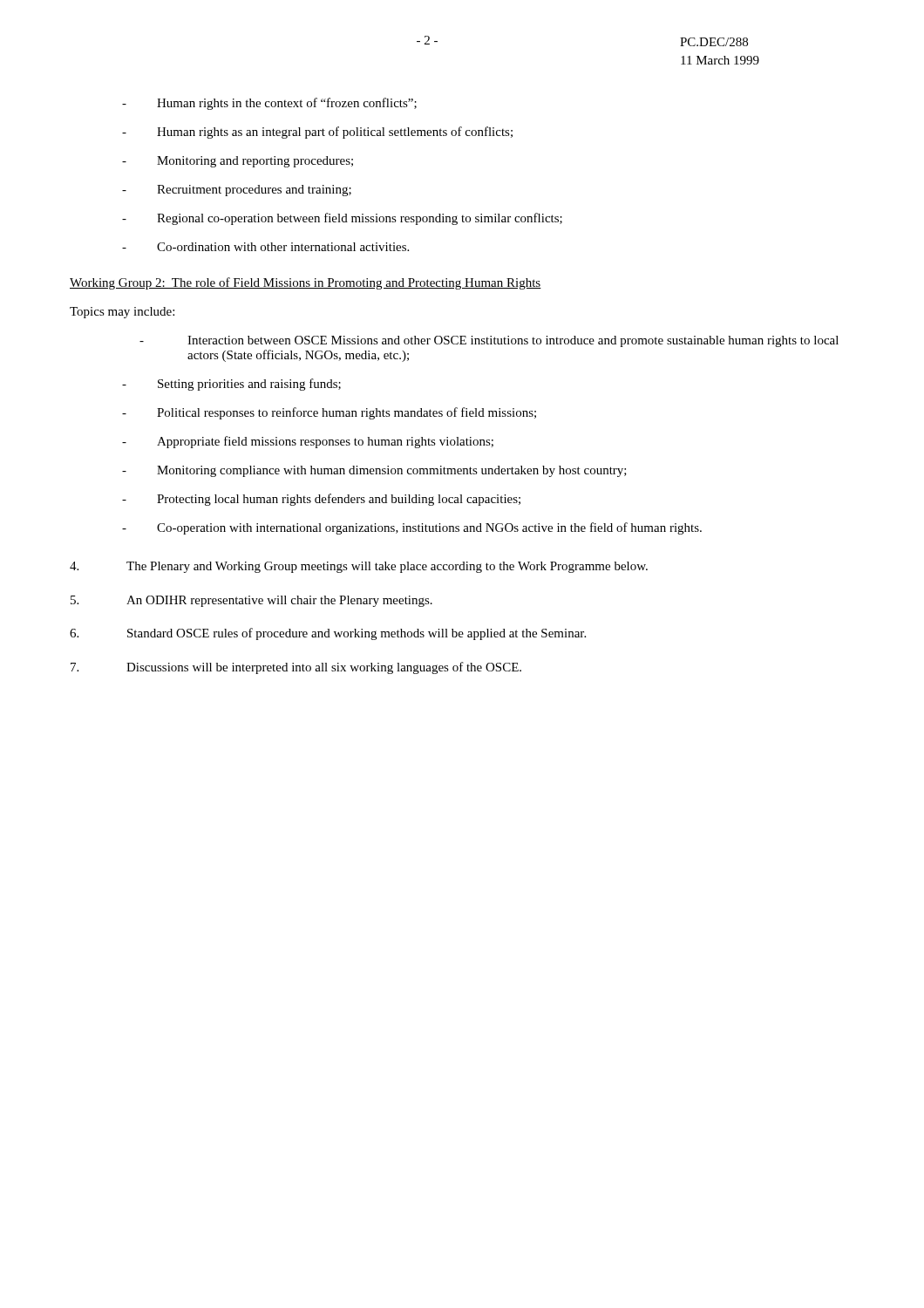Find the list item that reads "- Monitoring compliance with human"
This screenshot has height=1308, width=924.
tap(462, 470)
